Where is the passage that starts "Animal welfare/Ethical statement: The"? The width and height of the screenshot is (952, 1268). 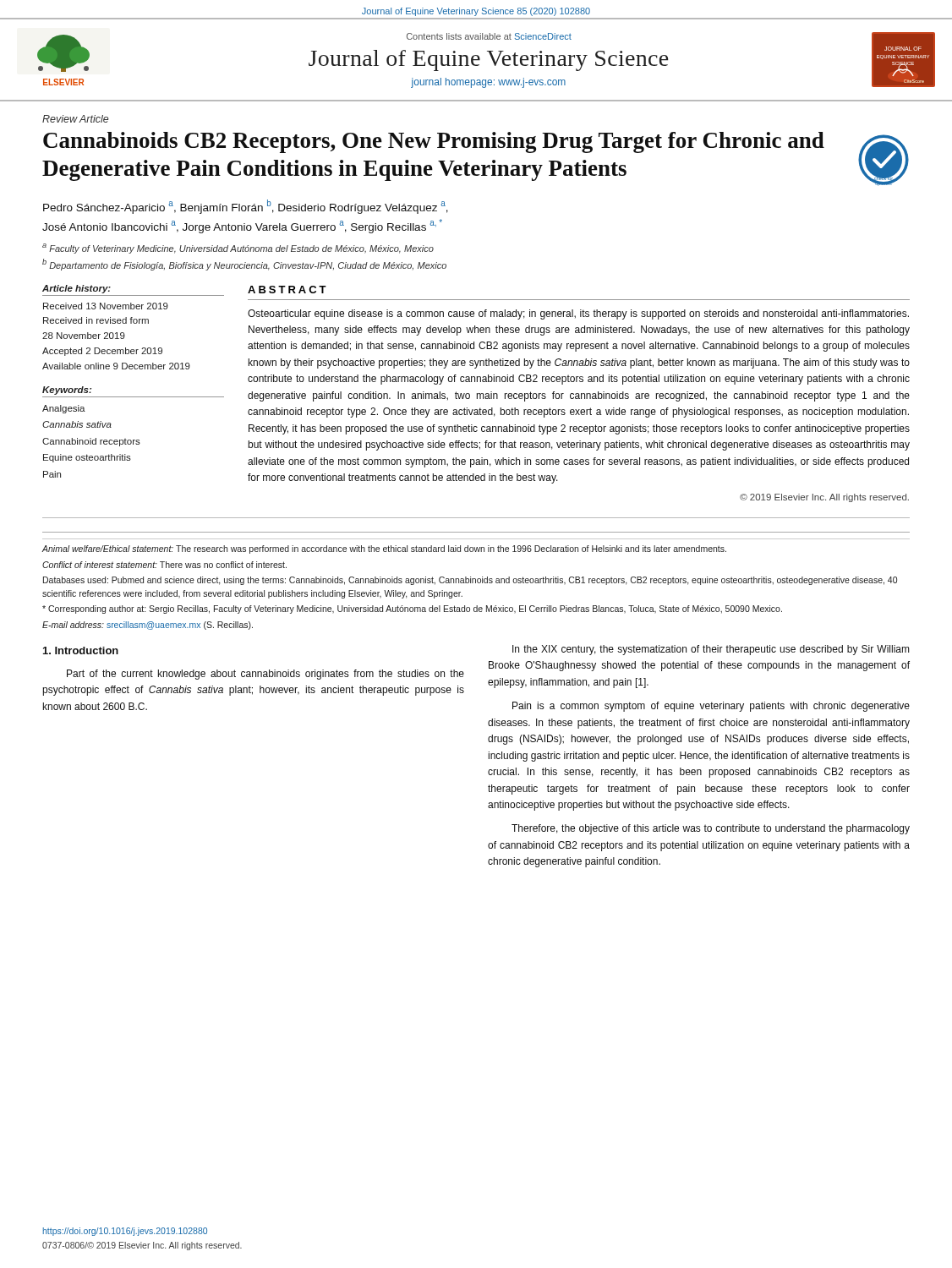point(476,585)
